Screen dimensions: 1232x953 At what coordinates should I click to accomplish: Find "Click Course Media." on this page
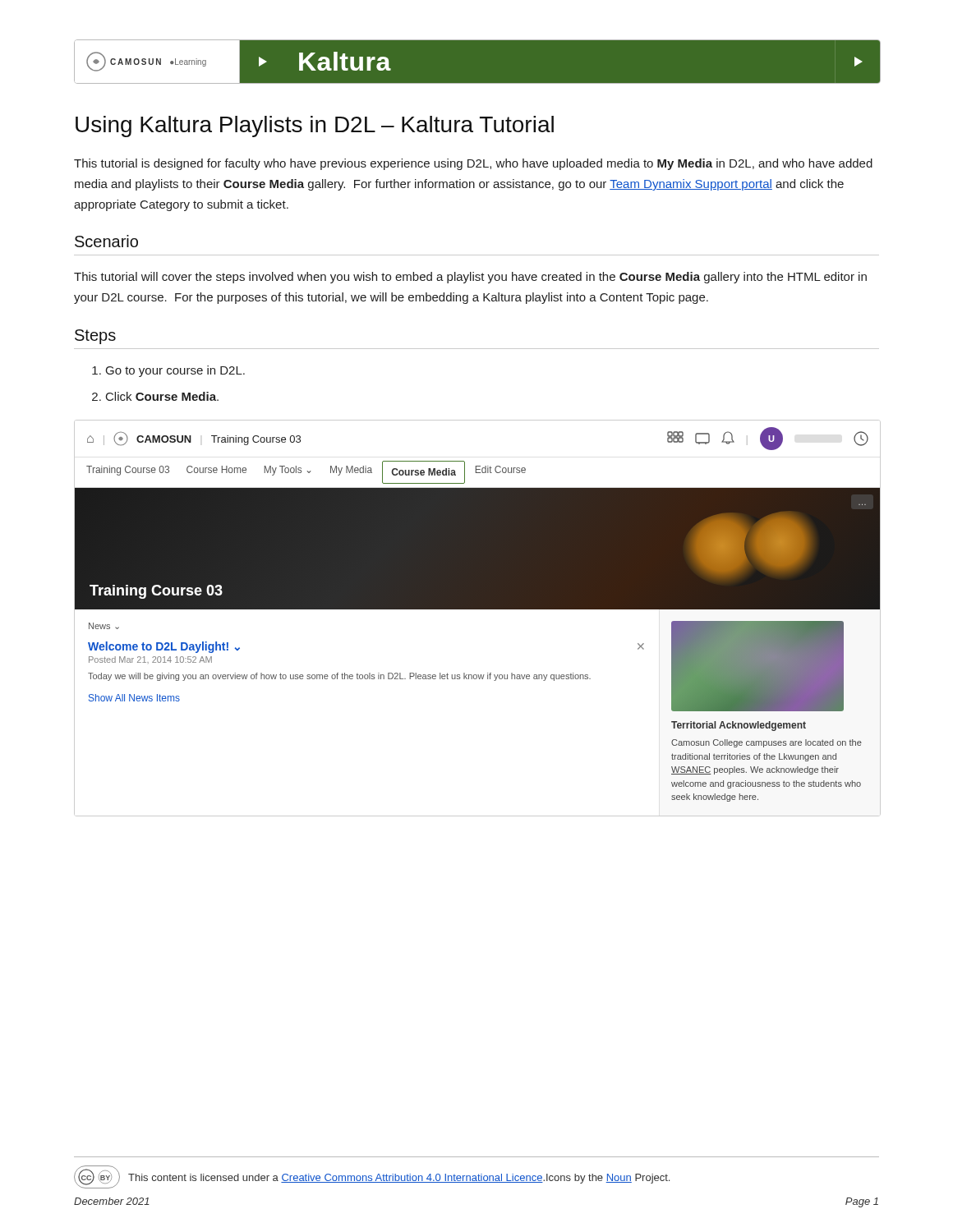tap(162, 396)
